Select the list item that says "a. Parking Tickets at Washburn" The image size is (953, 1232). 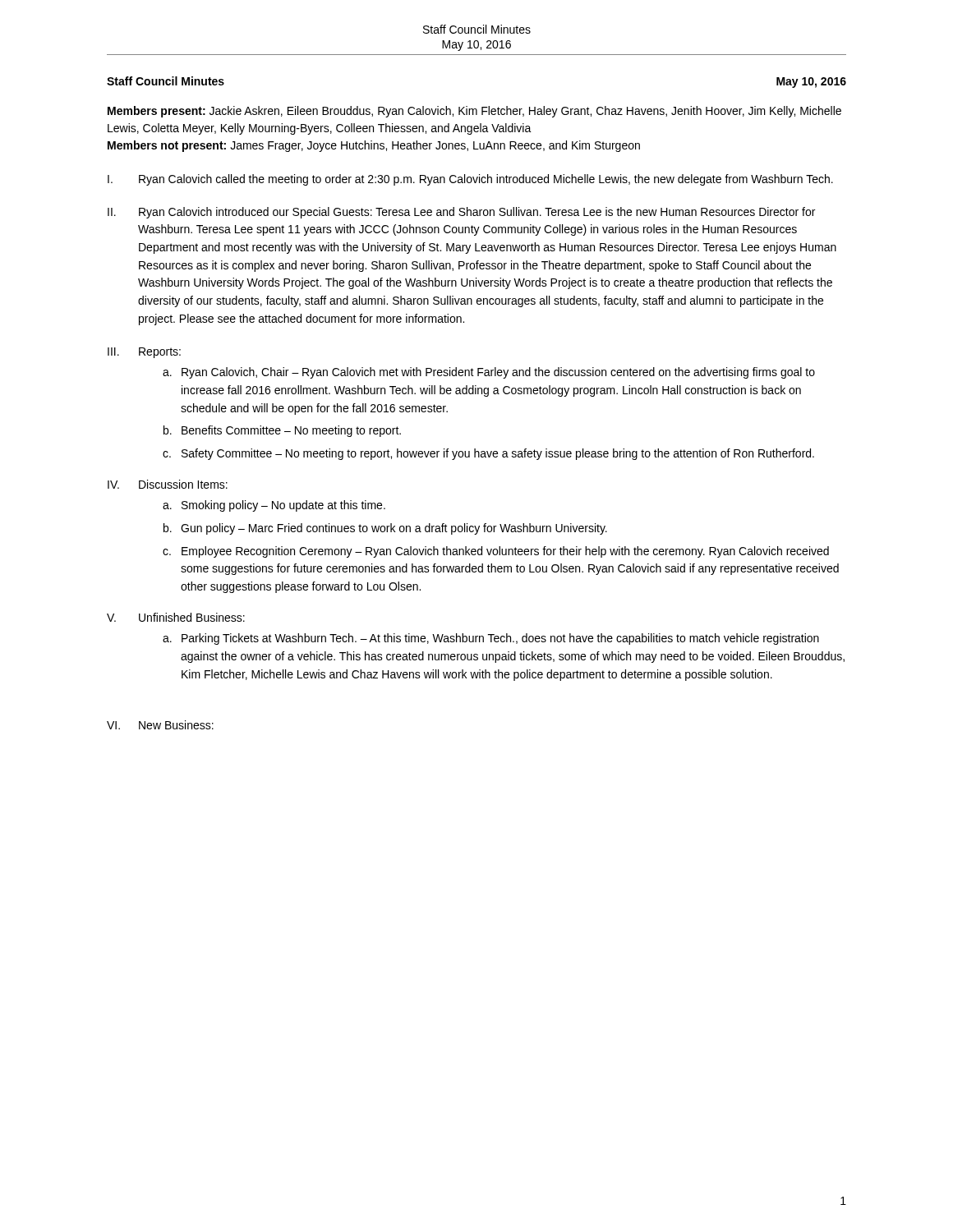(x=504, y=657)
